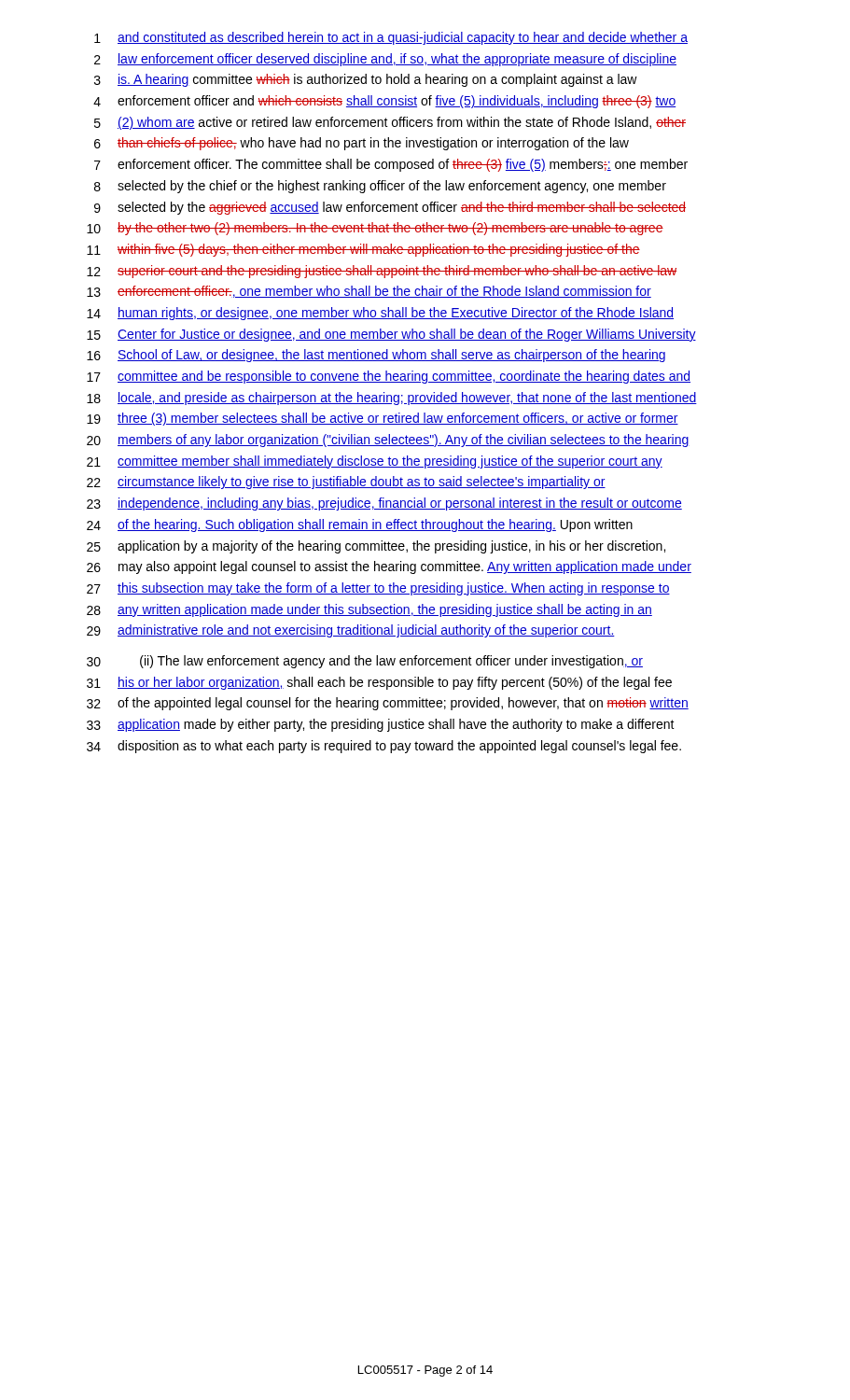Click on the text starting "25 application by a majority of the"
The width and height of the screenshot is (850, 1400).
pos(425,547)
